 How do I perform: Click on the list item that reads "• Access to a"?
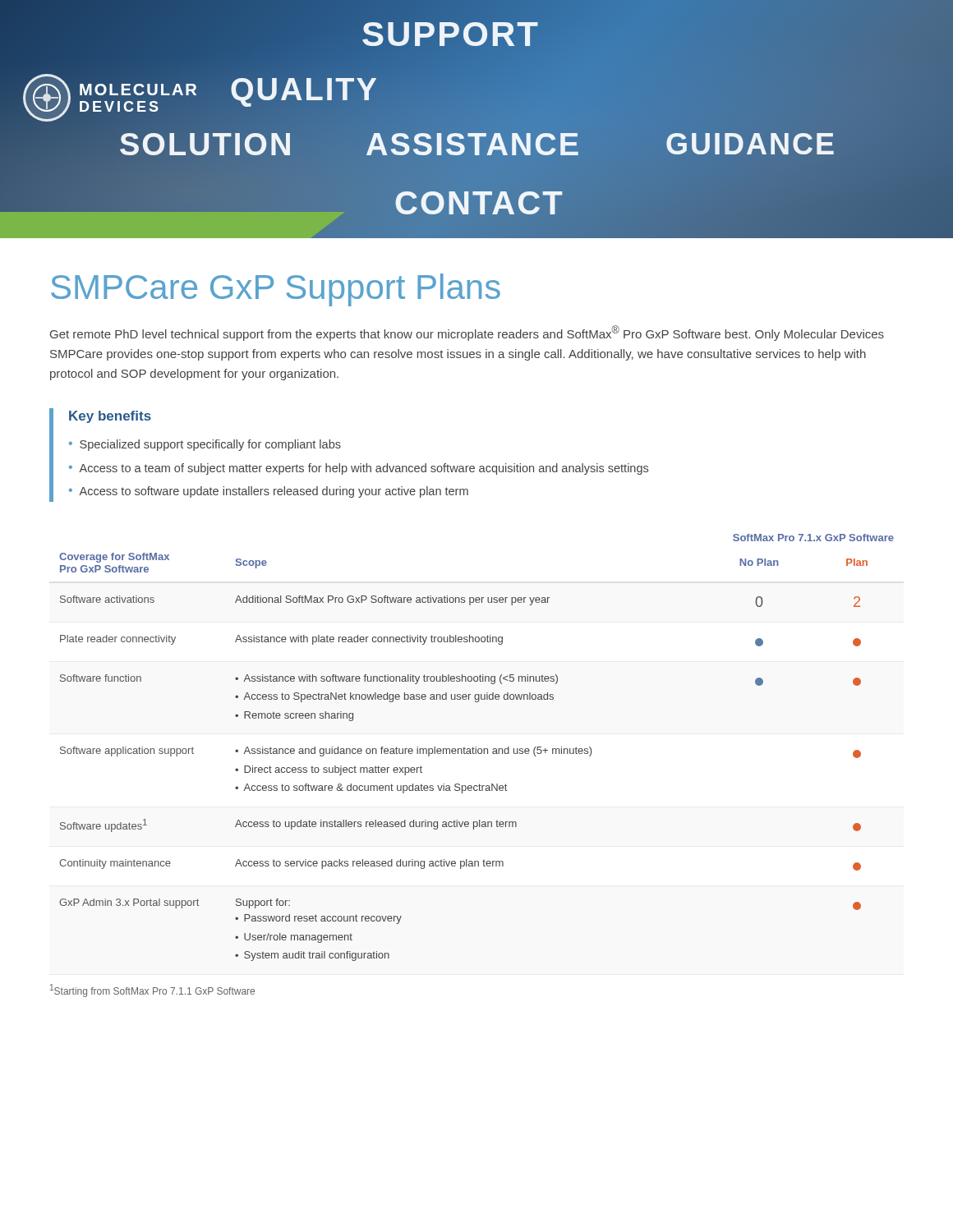tap(359, 468)
